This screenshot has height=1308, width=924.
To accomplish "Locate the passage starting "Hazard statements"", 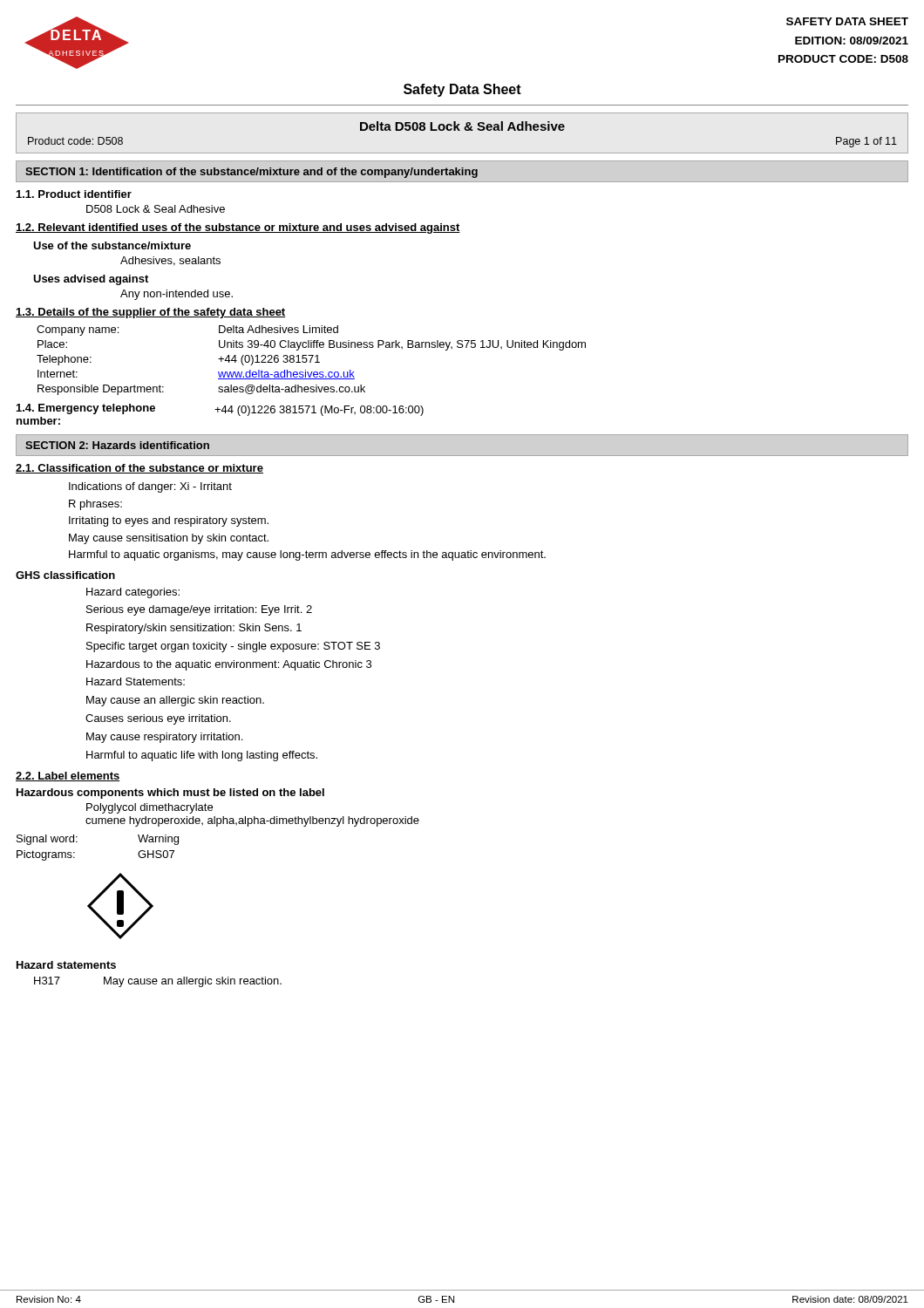I will [x=66, y=965].
